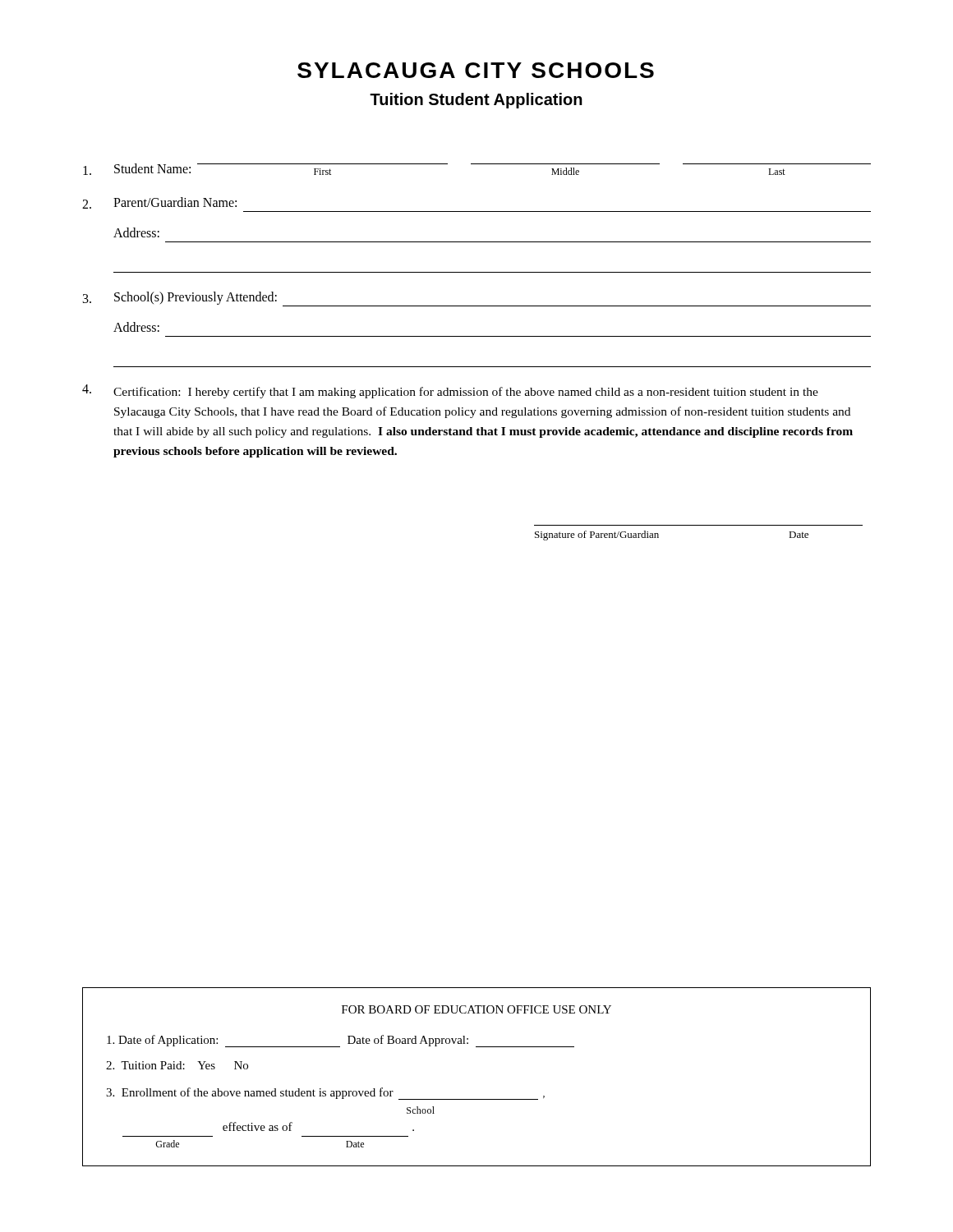Select the element starting "SYLACAUGA CITY SCHOOLS"
Screen dimensions: 1232x953
[x=476, y=70]
